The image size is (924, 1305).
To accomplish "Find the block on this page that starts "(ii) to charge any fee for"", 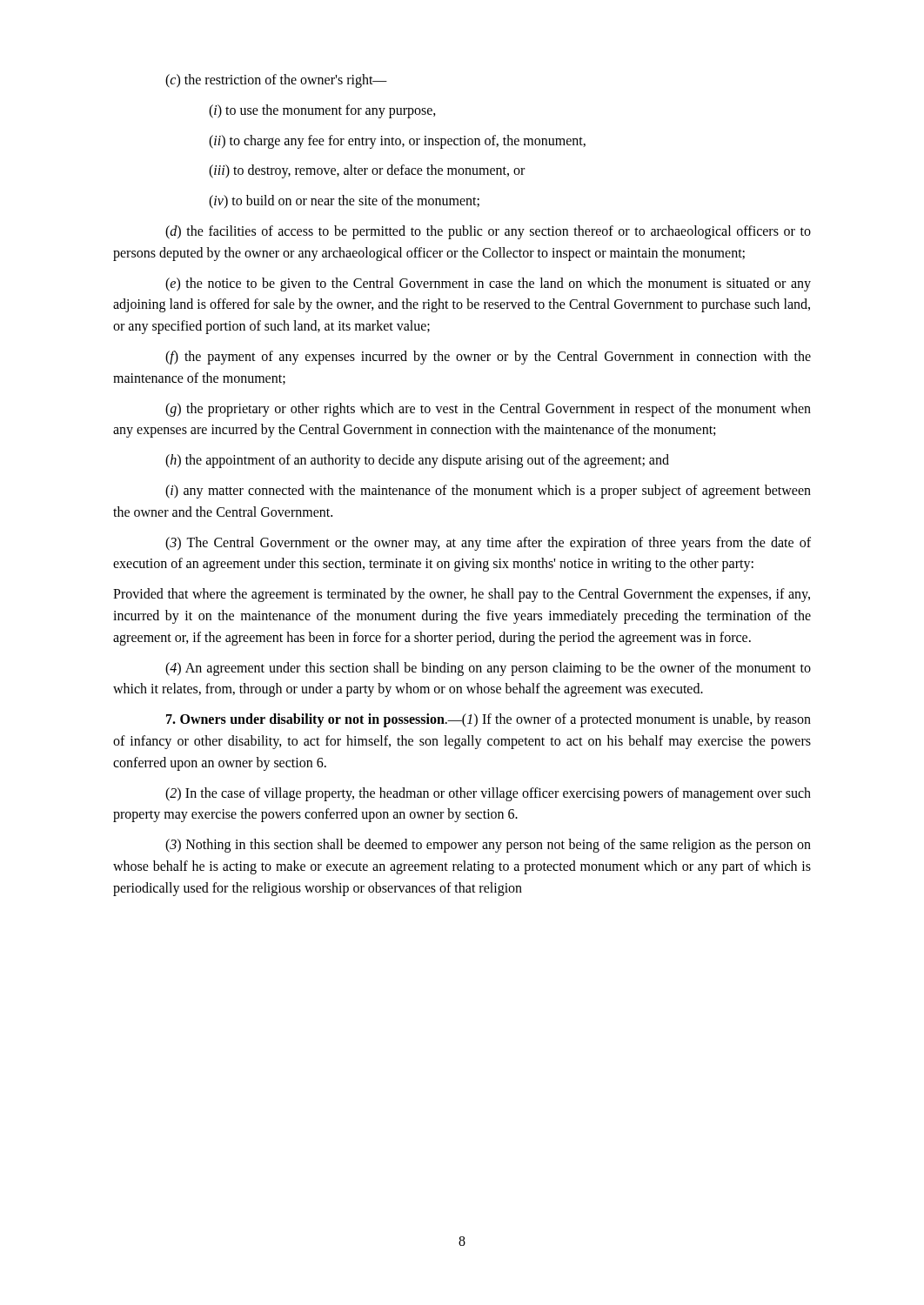I will point(510,141).
